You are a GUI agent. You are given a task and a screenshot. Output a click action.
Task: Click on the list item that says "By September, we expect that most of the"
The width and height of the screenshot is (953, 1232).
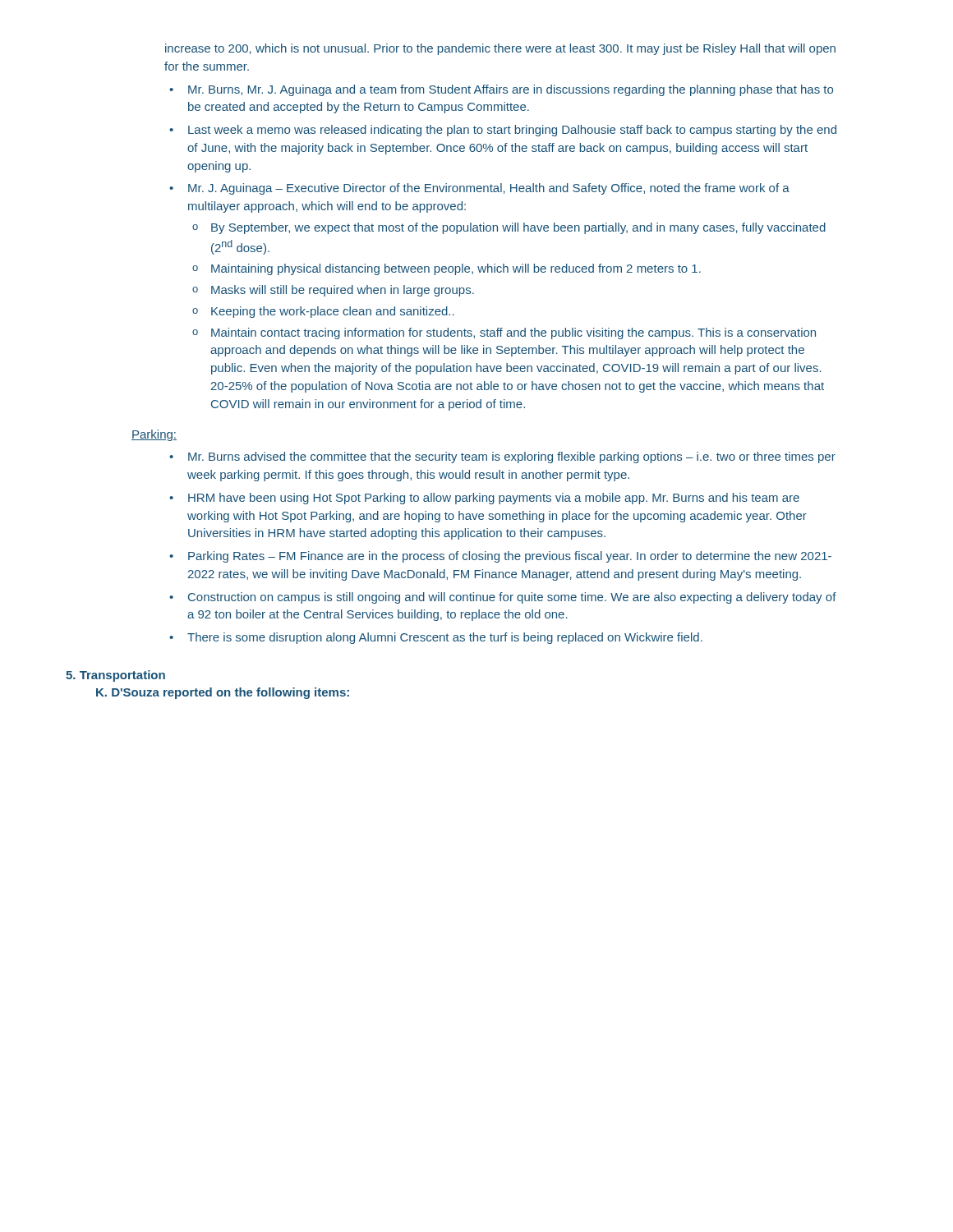click(x=518, y=237)
